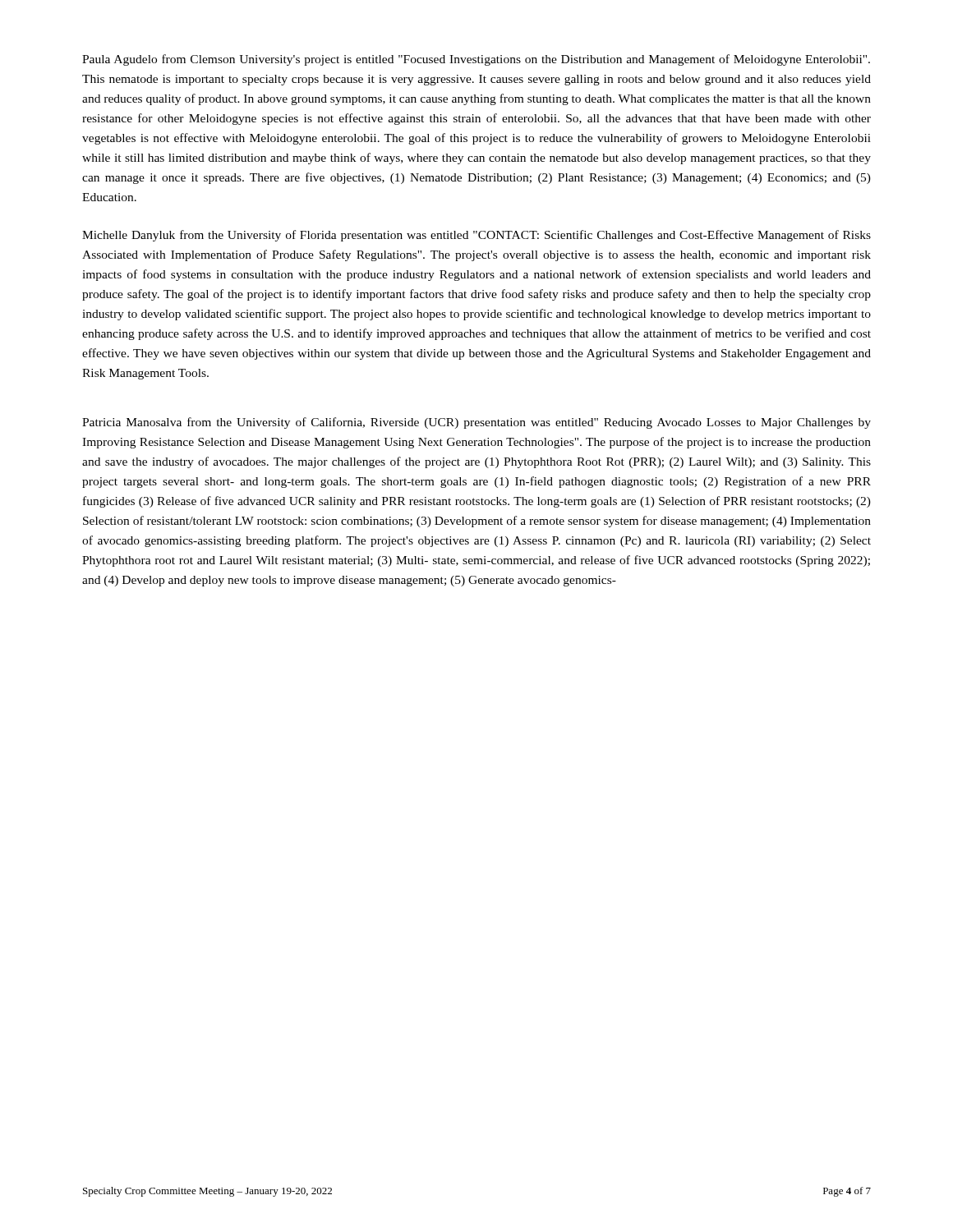Find the text block containing "Michelle Danyluk from"
The image size is (953, 1232).
476,304
